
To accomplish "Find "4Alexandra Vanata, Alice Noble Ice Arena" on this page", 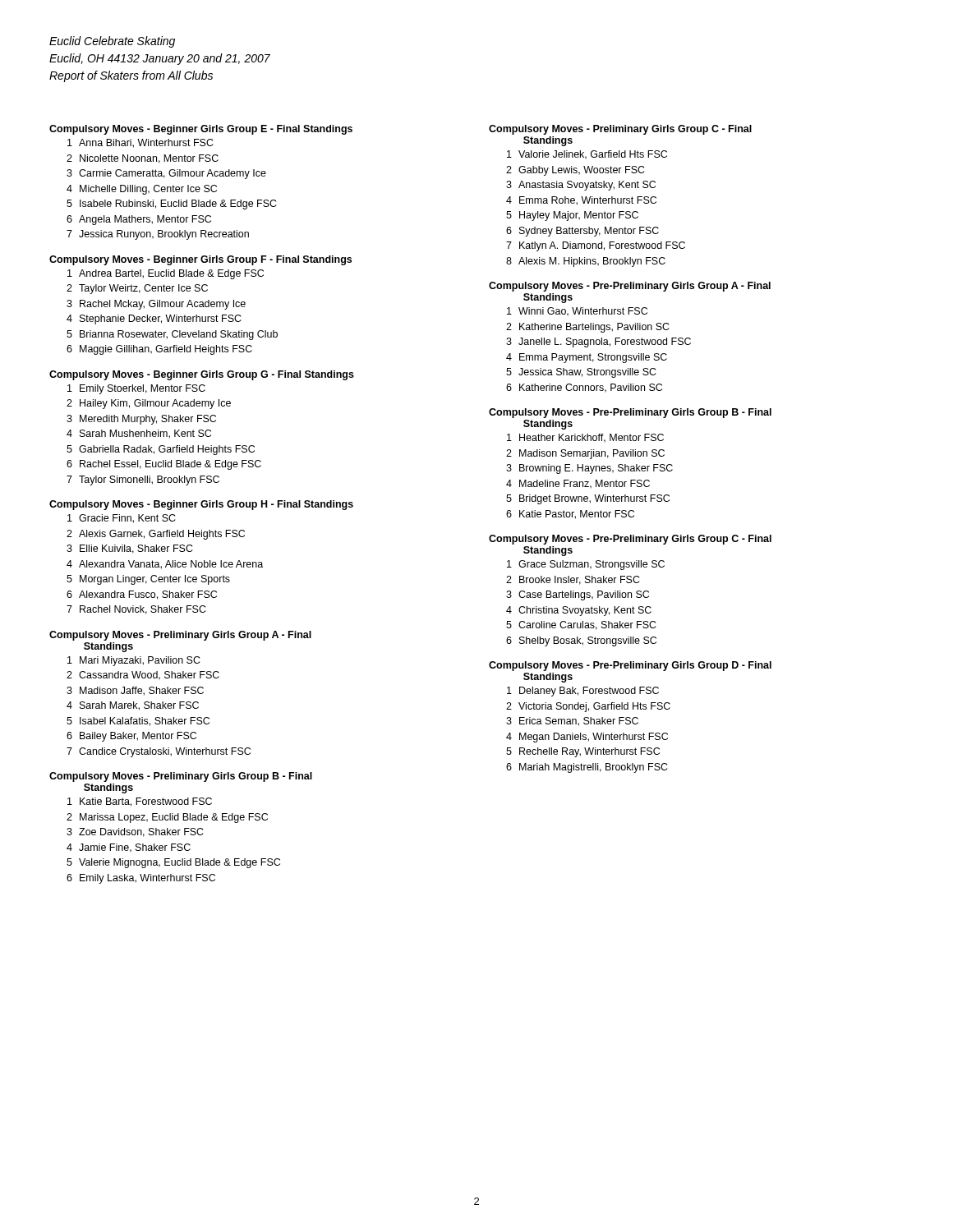I will coord(257,564).
